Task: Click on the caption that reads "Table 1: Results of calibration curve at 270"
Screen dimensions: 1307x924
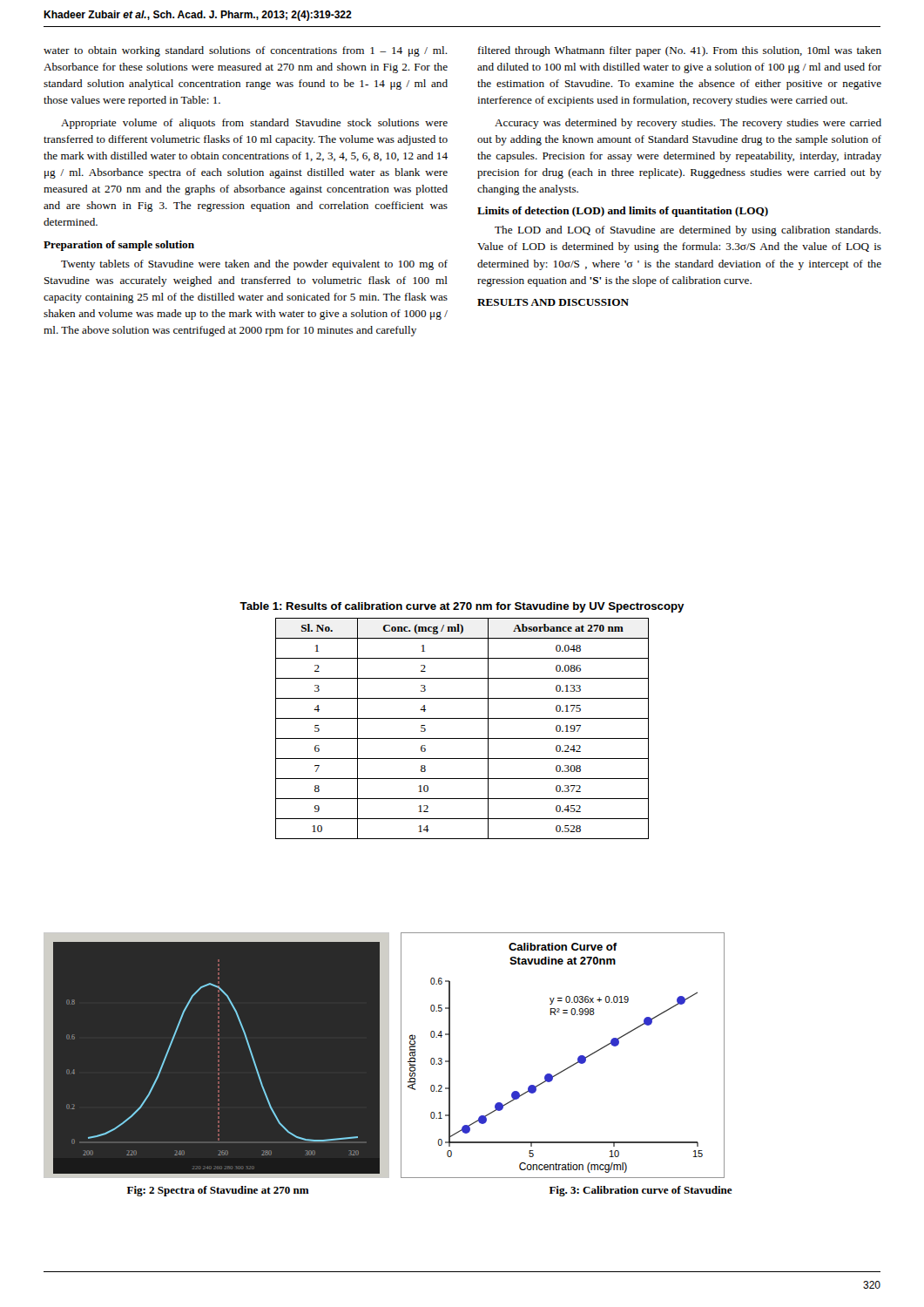Action: click(462, 606)
